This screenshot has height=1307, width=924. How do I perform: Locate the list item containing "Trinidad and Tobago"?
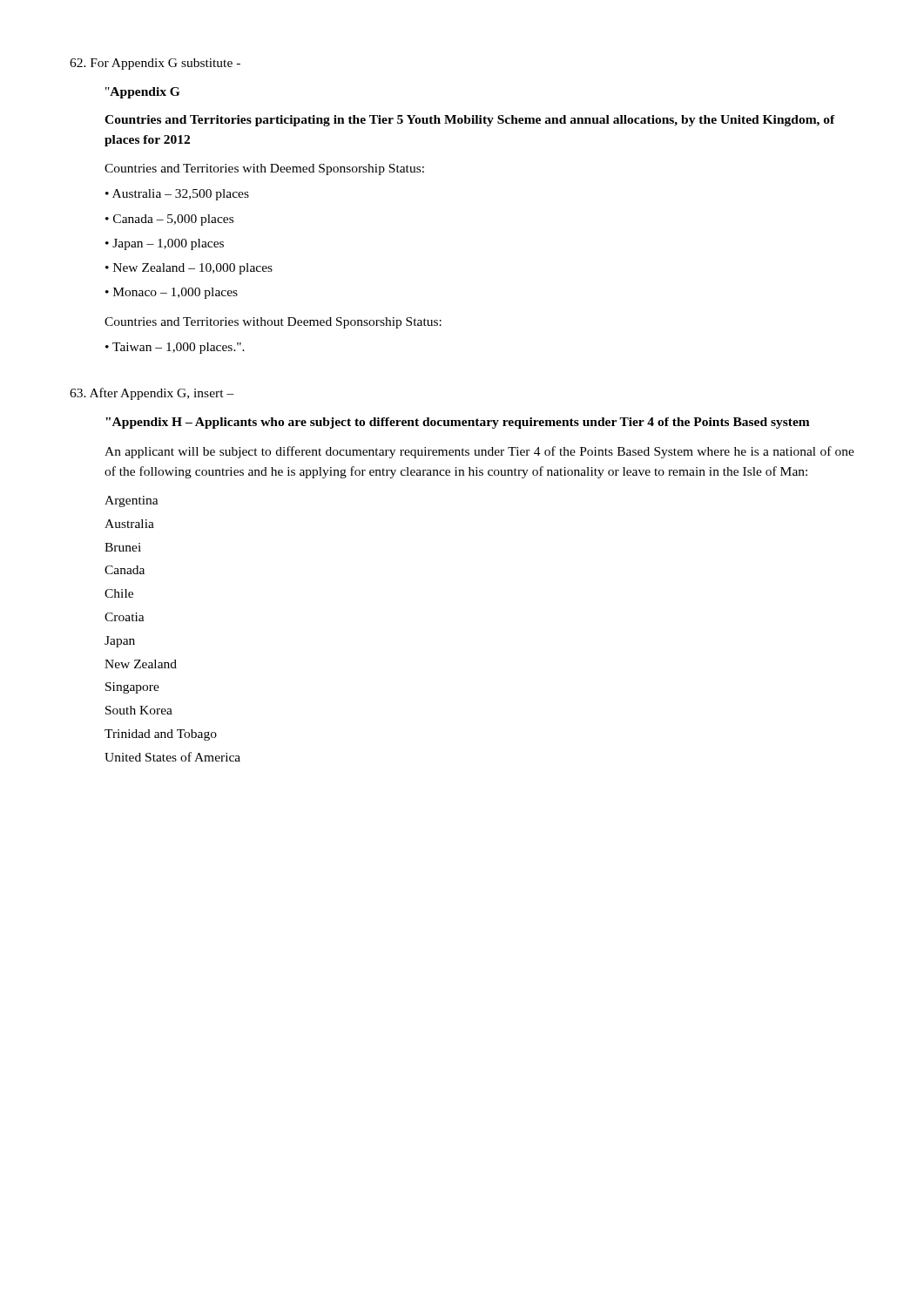tap(161, 733)
